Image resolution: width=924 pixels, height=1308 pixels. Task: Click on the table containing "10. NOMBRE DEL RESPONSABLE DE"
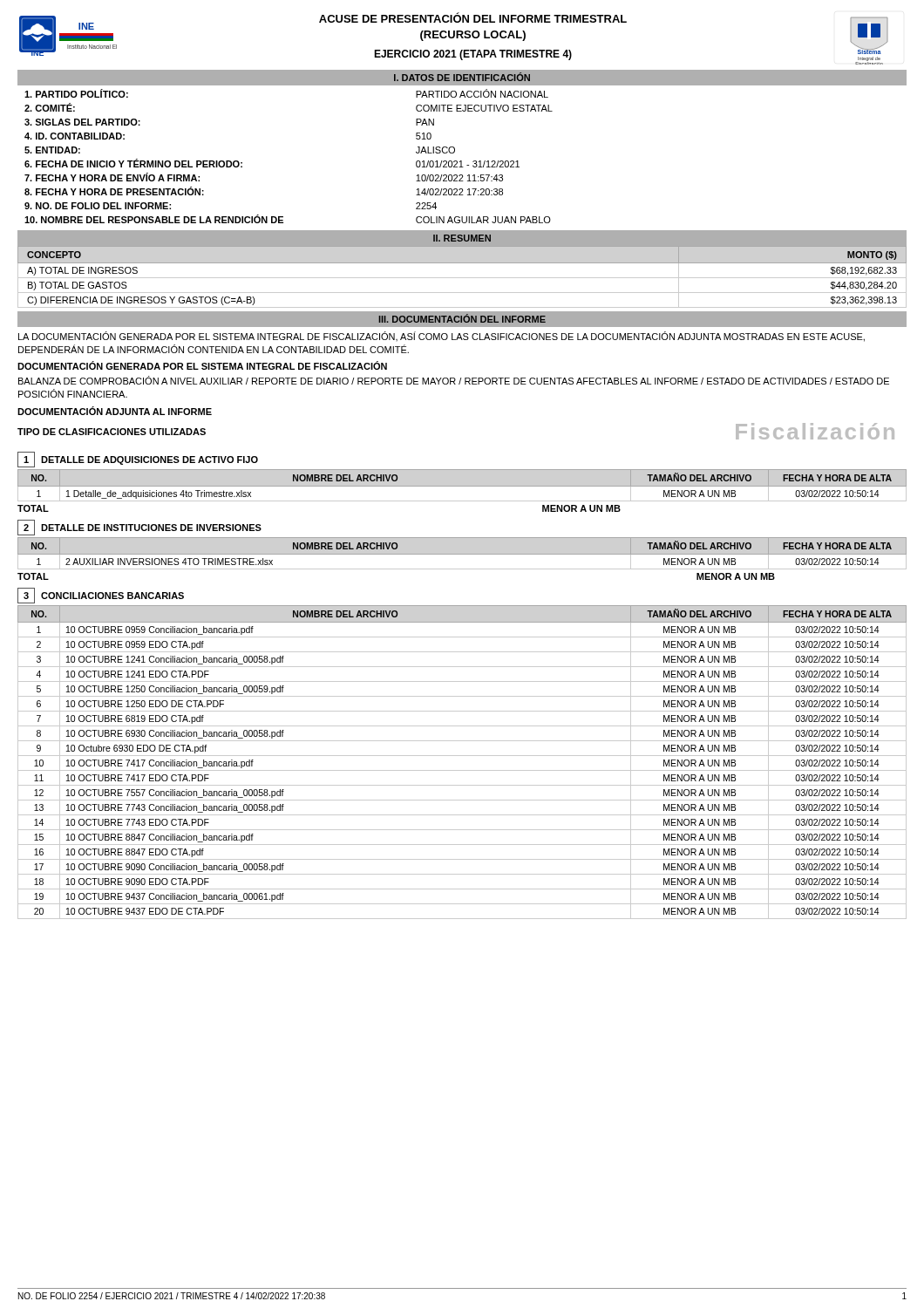(462, 157)
